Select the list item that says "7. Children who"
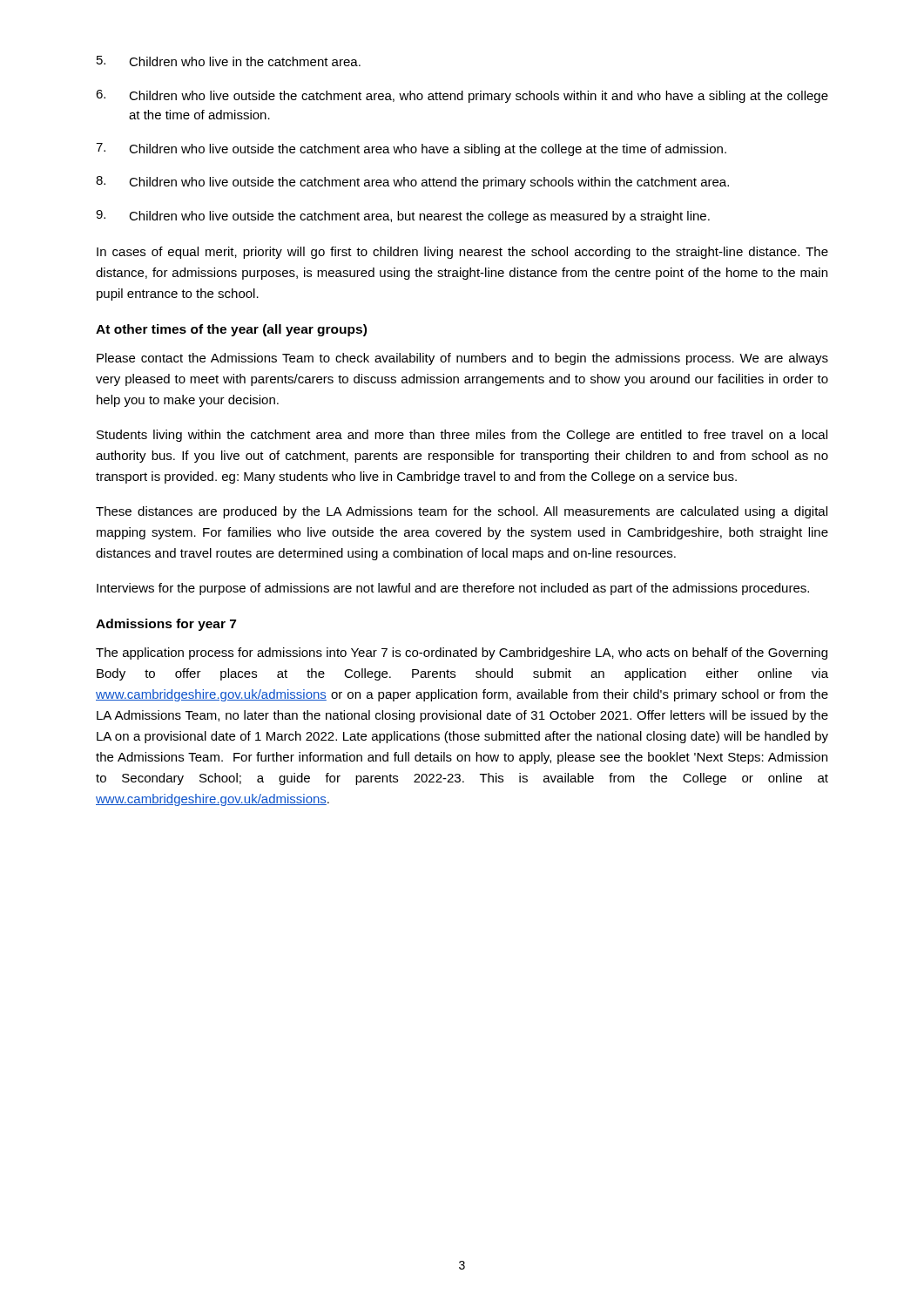This screenshot has width=924, height=1307. (x=462, y=149)
